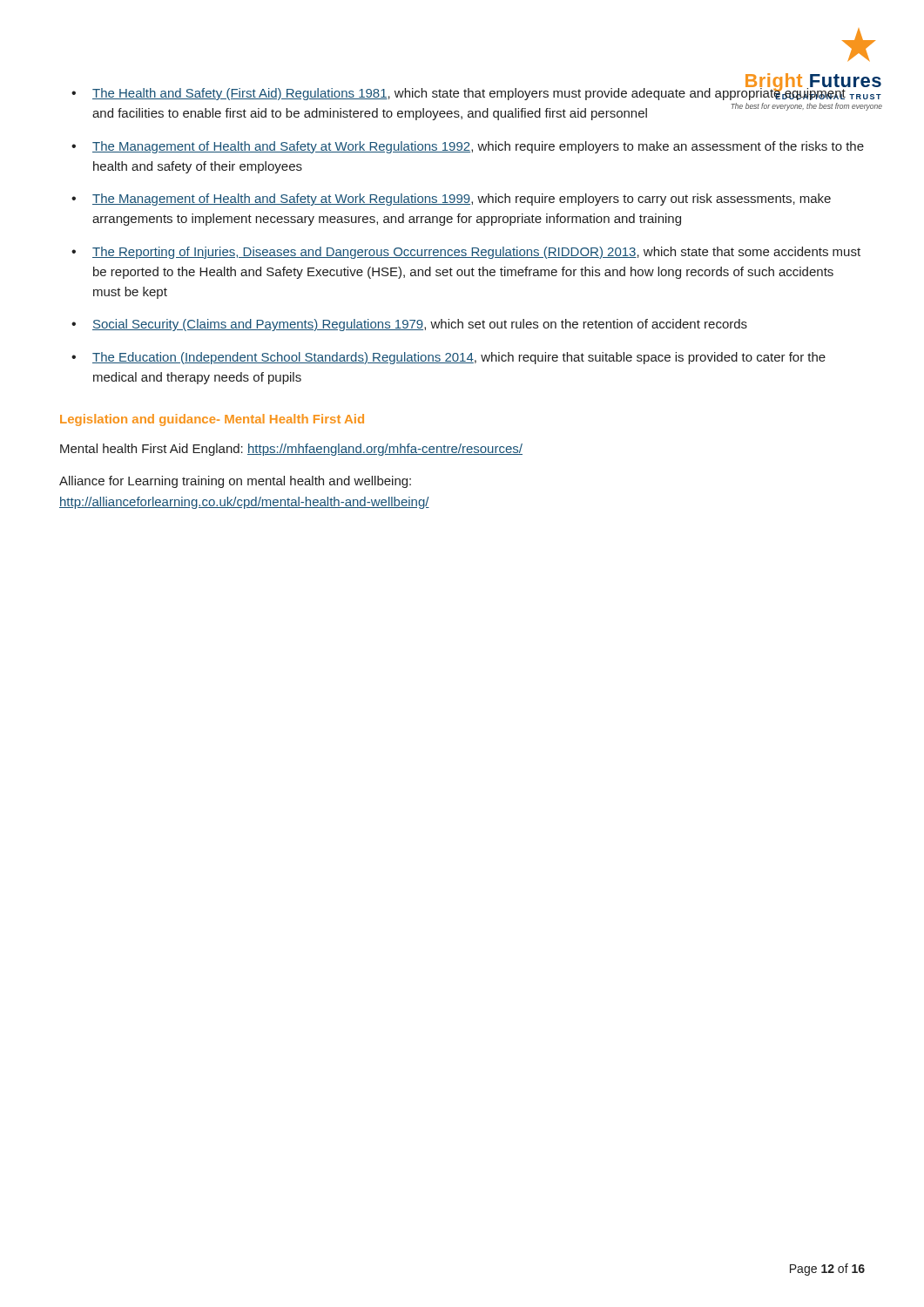Screen dimensions: 1307x924
Task: Locate the passage starting "Alliance for Learning training on mental"
Action: (x=244, y=491)
